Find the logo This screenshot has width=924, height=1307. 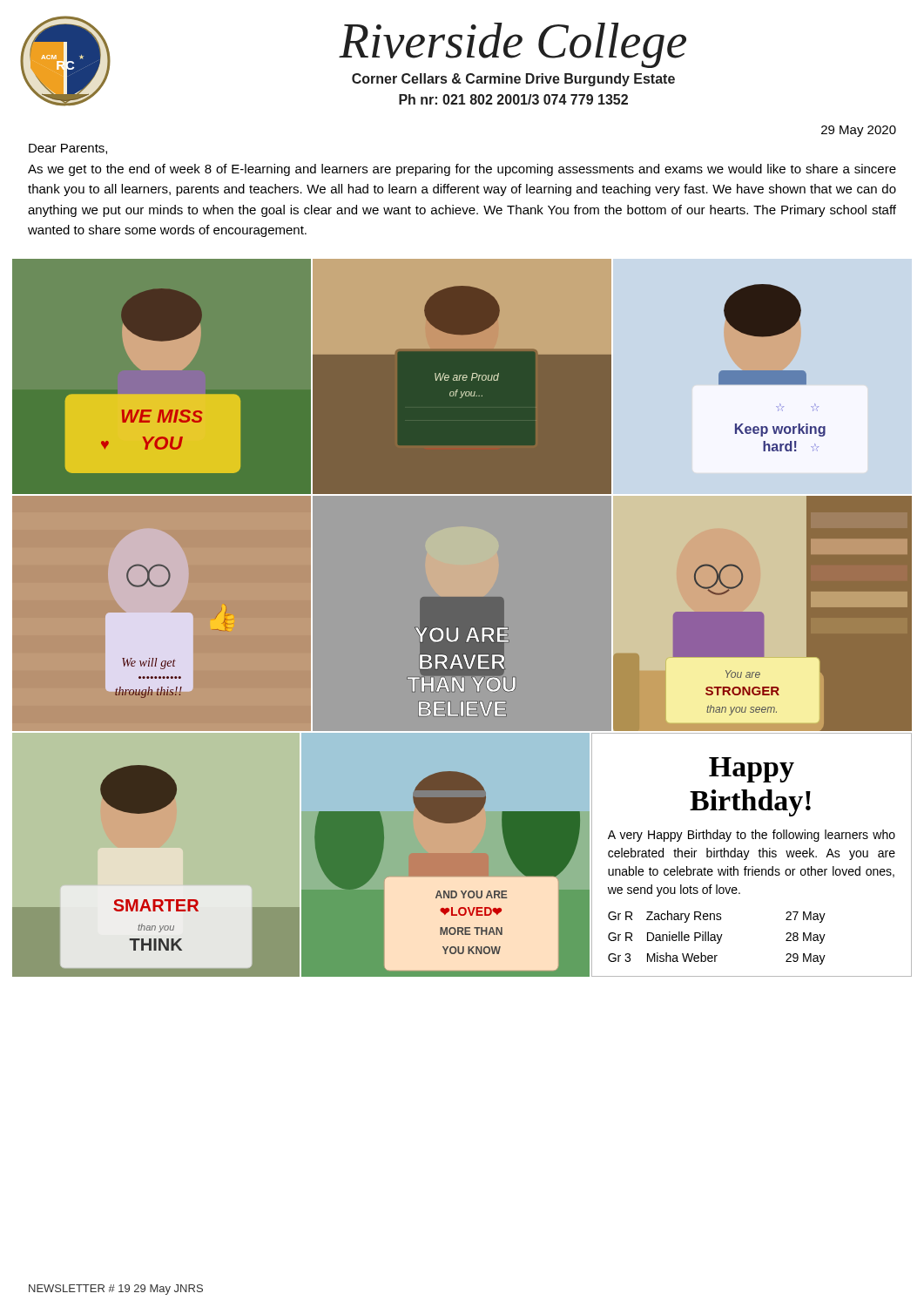coord(65,64)
